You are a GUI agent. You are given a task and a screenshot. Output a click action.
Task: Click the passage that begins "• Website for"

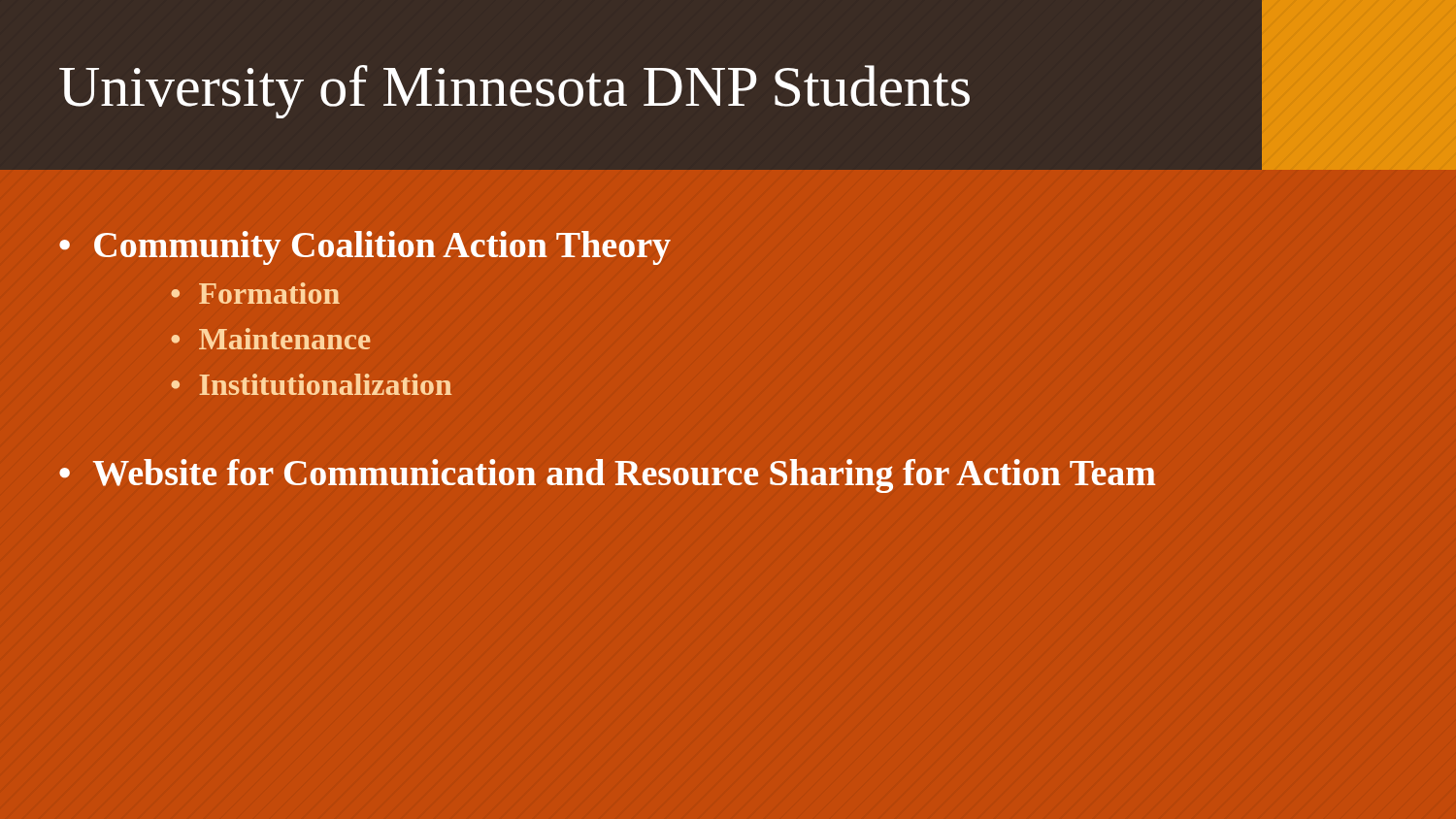[607, 473]
